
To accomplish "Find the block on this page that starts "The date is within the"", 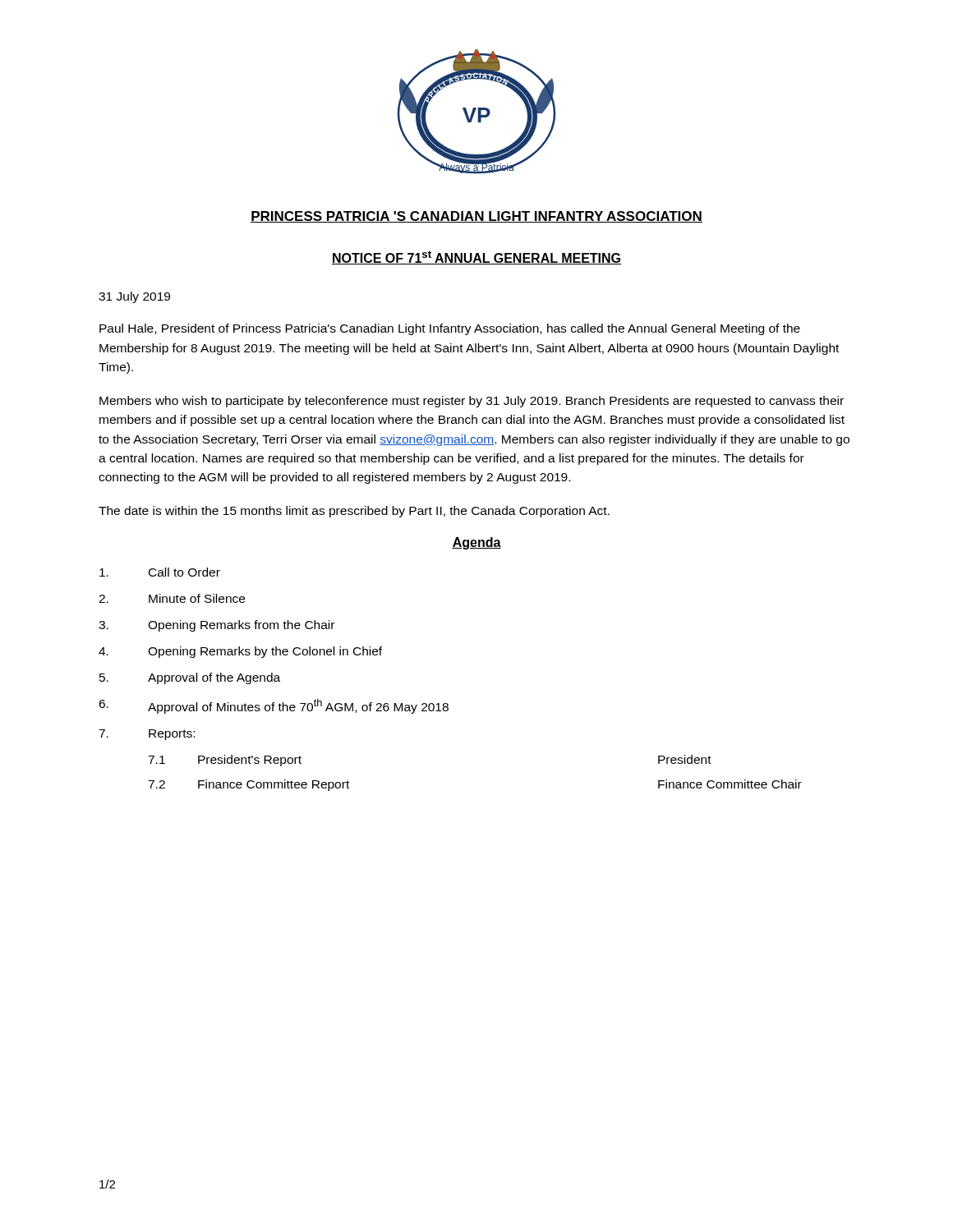I will [354, 511].
